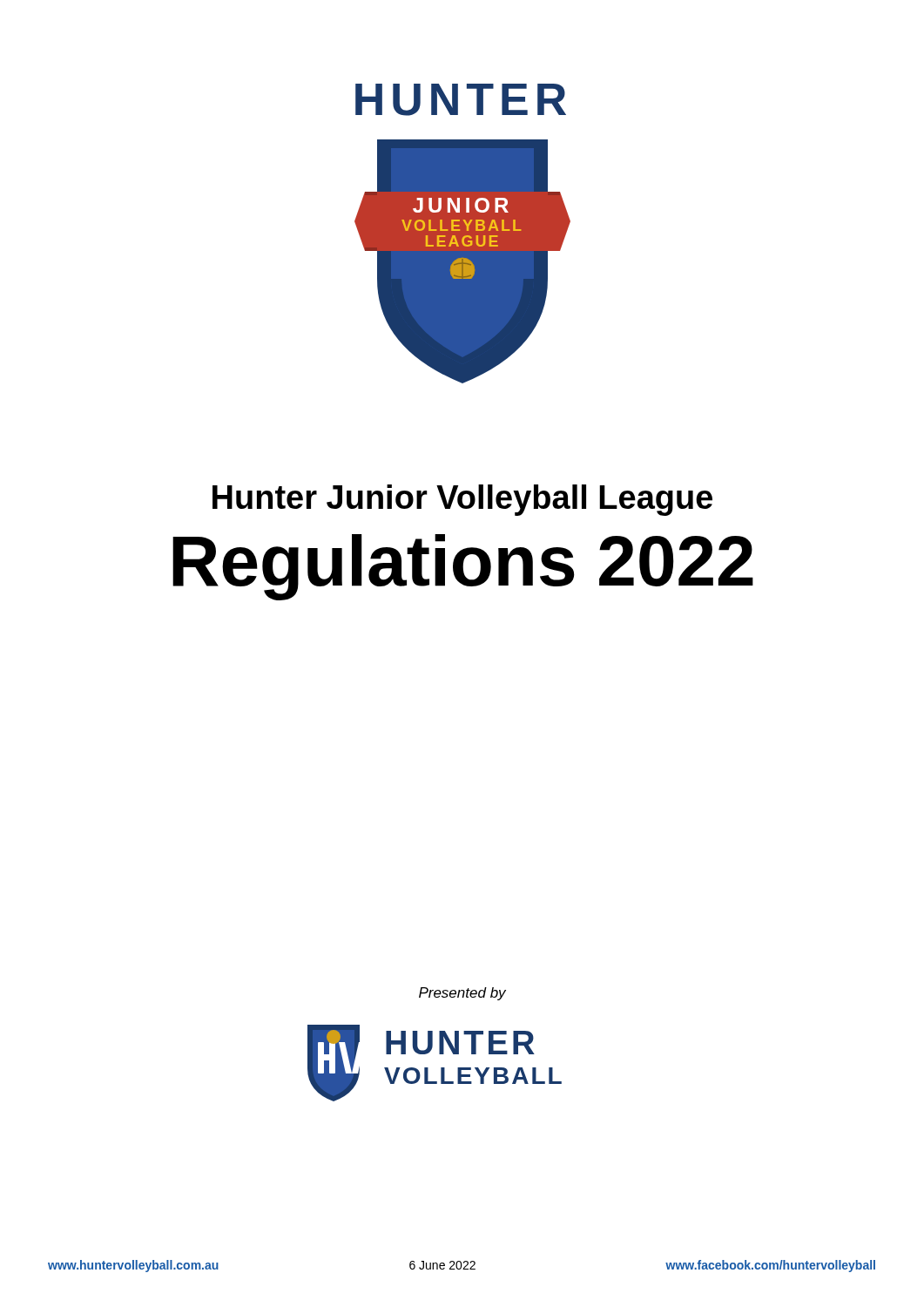Click the title that begins "Hunter Junior Volleyball"
This screenshot has width=924, height=1307.
tap(462, 538)
